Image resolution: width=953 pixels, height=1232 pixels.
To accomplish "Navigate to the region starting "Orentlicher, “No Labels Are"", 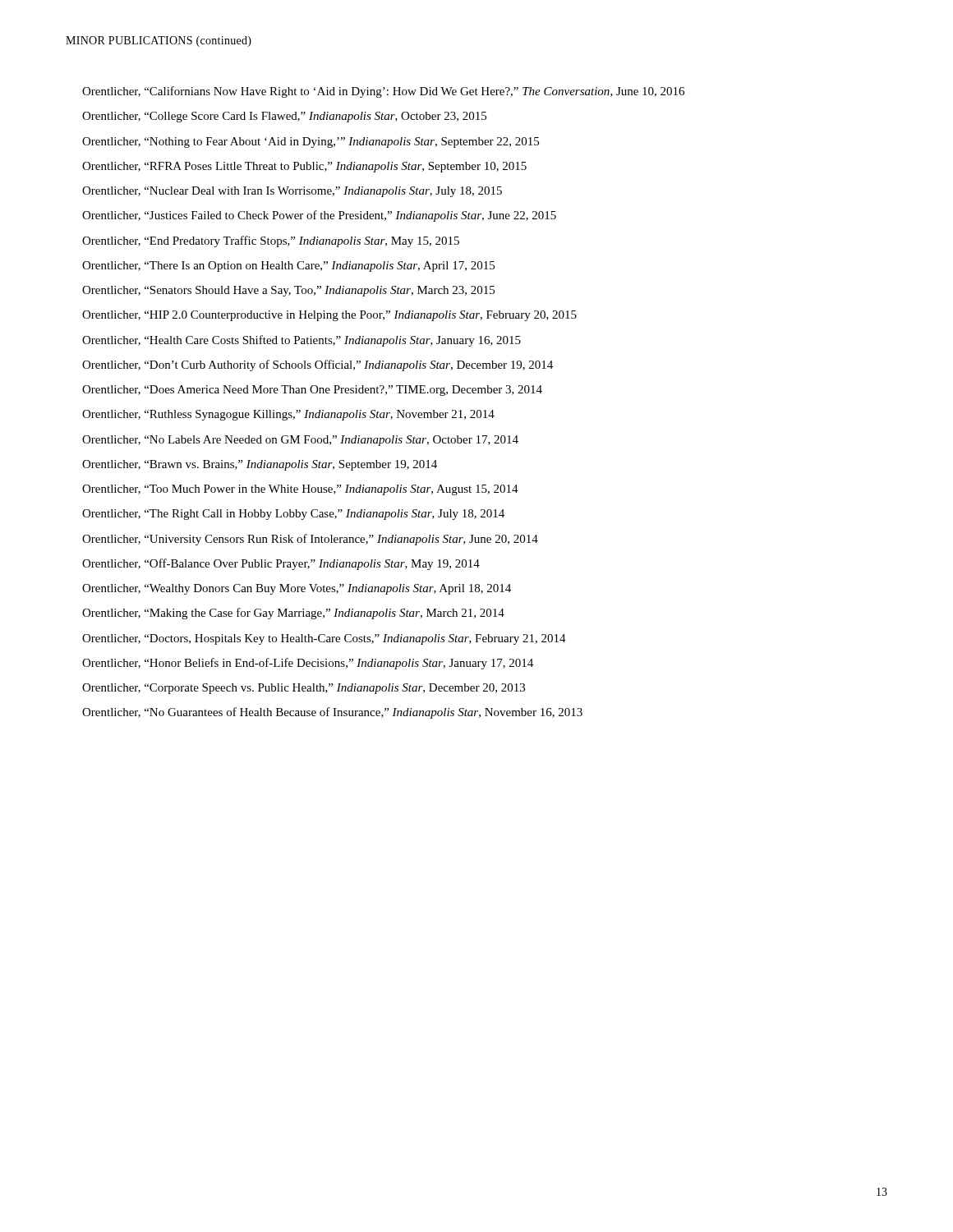I will click(x=300, y=439).
